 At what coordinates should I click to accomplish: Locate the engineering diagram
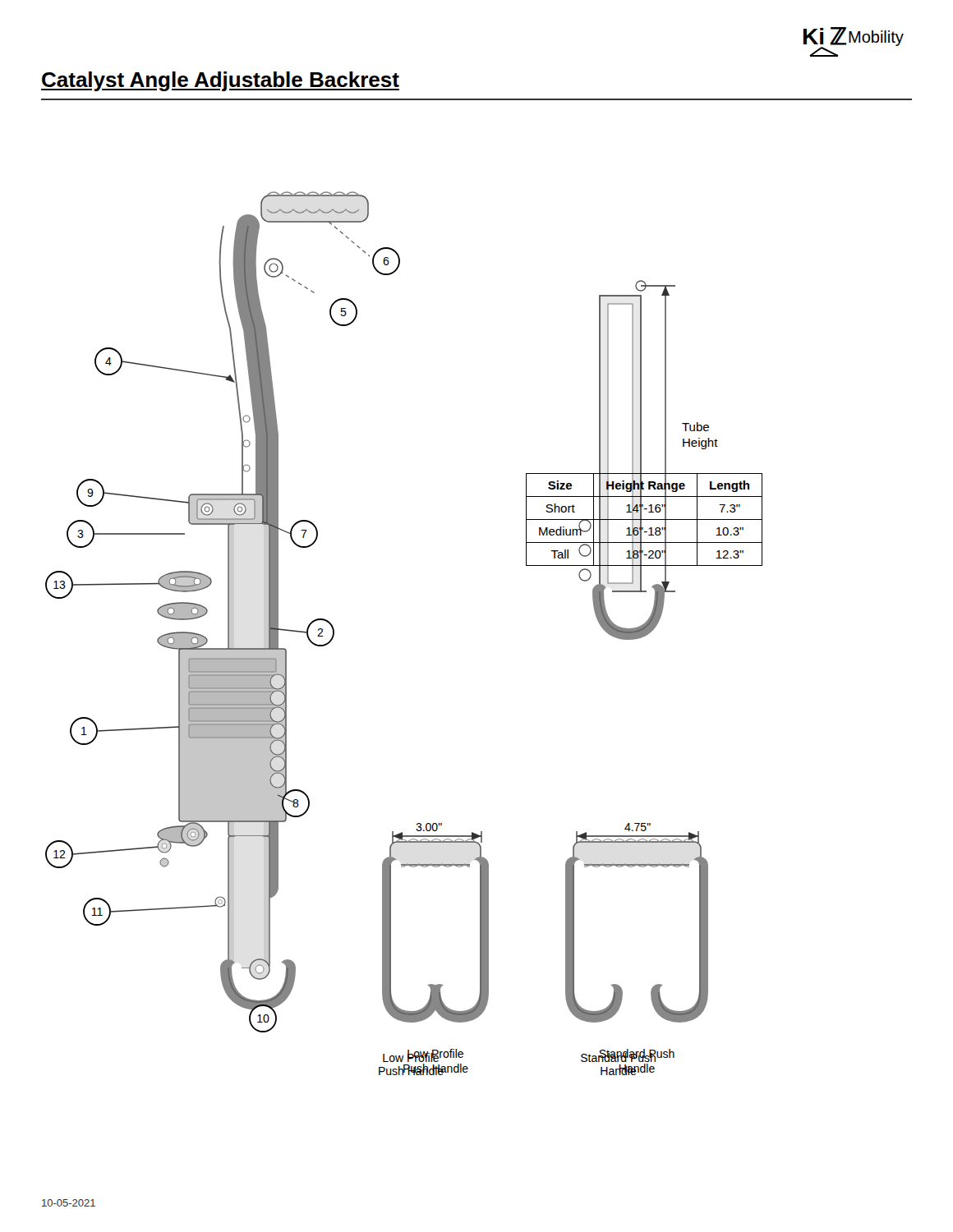(476, 645)
